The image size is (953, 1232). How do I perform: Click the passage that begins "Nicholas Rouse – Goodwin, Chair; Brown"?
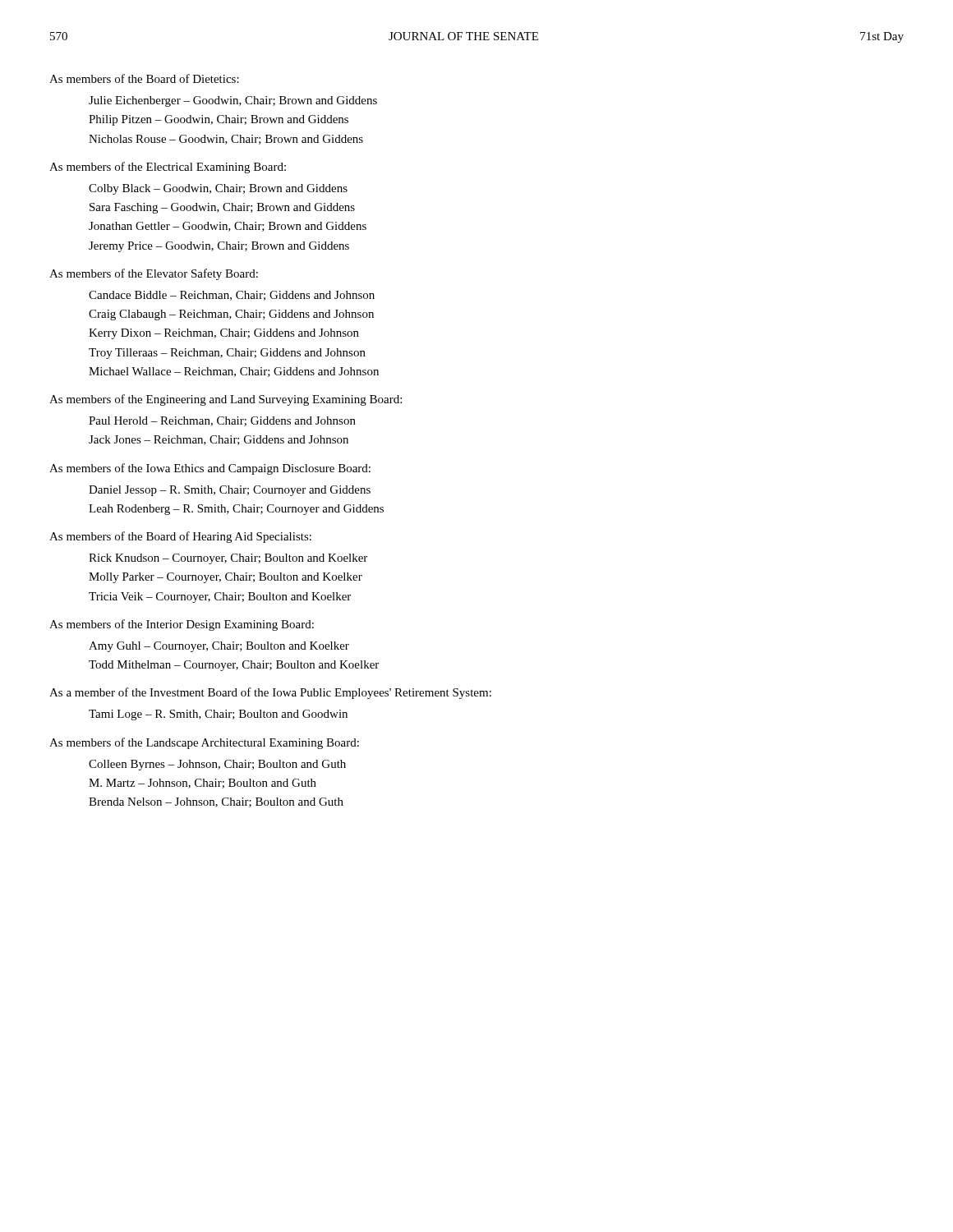(x=226, y=138)
